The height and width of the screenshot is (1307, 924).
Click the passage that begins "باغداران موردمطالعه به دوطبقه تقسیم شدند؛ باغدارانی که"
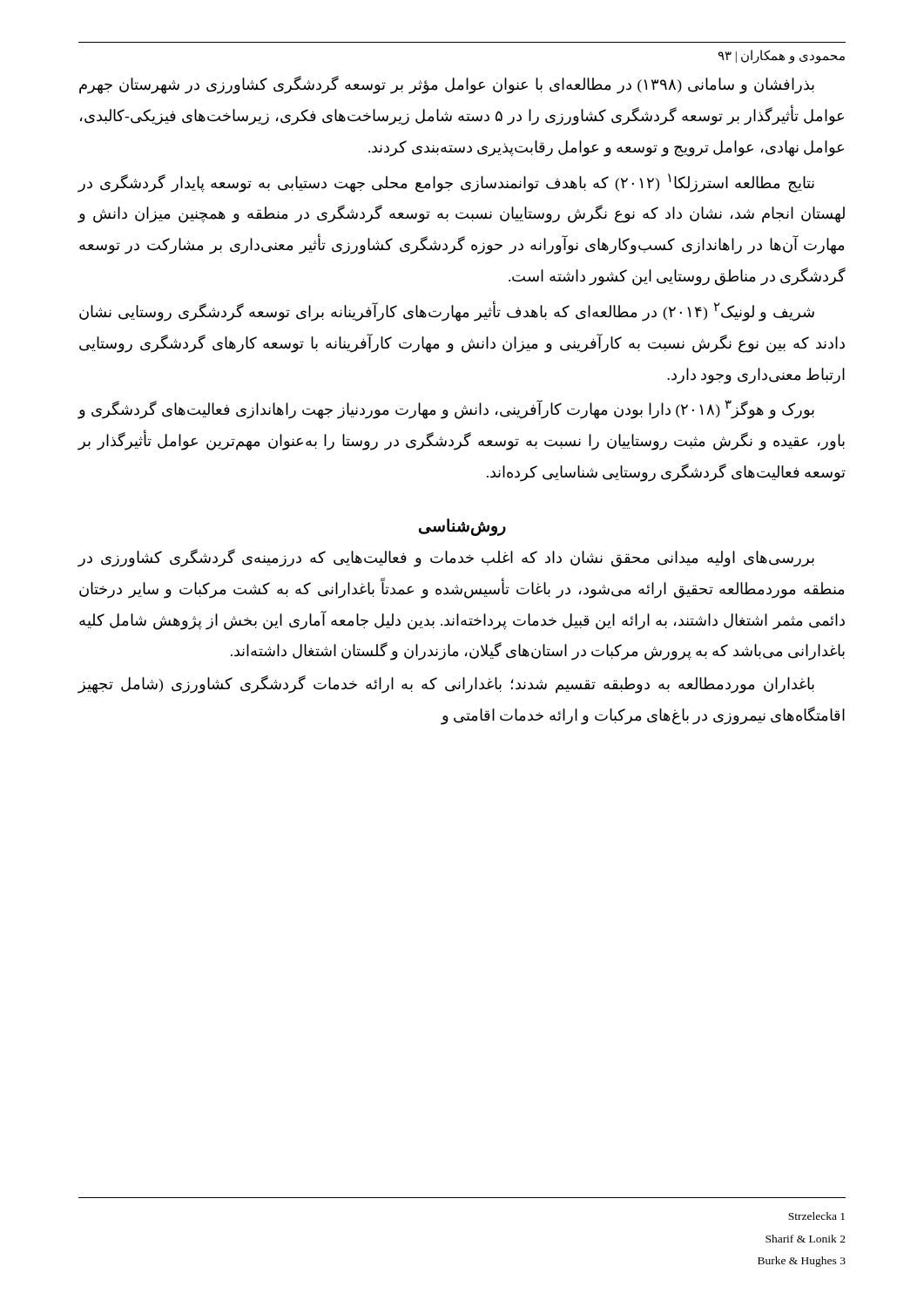(x=462, y=701)
